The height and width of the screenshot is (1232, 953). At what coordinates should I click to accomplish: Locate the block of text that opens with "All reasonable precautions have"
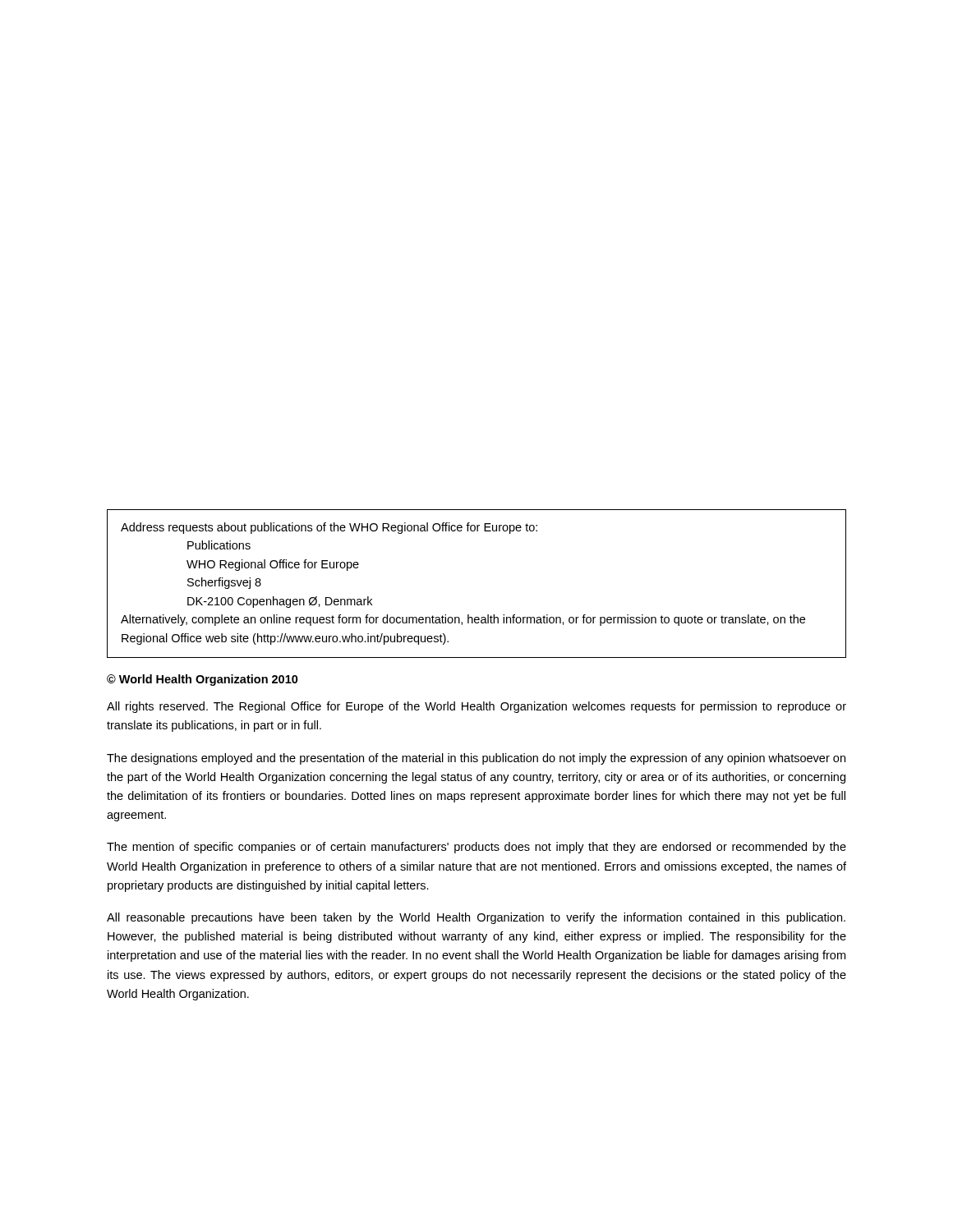point(476,955)
